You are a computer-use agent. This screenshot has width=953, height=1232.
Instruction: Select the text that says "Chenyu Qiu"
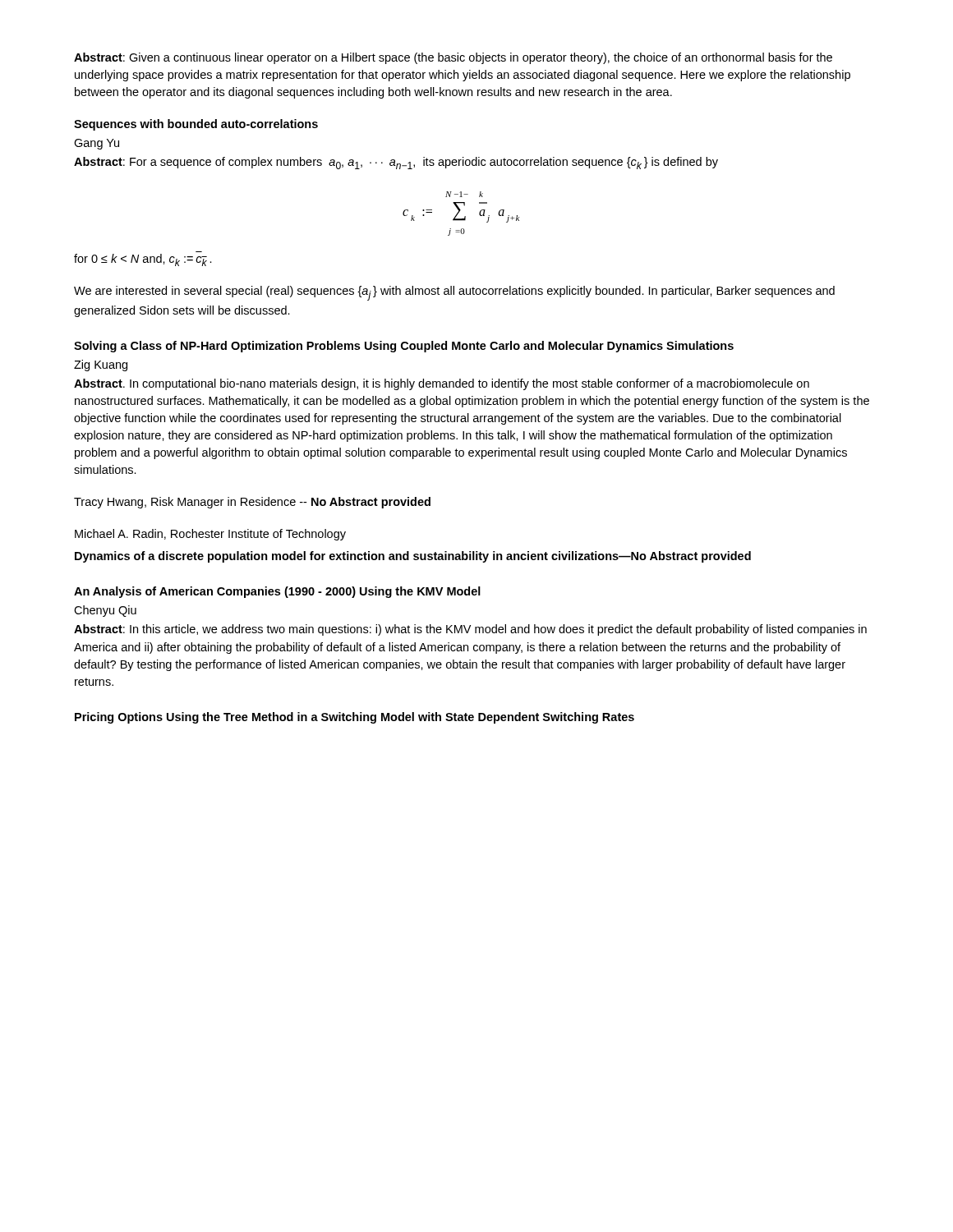[x=105, y=611]
